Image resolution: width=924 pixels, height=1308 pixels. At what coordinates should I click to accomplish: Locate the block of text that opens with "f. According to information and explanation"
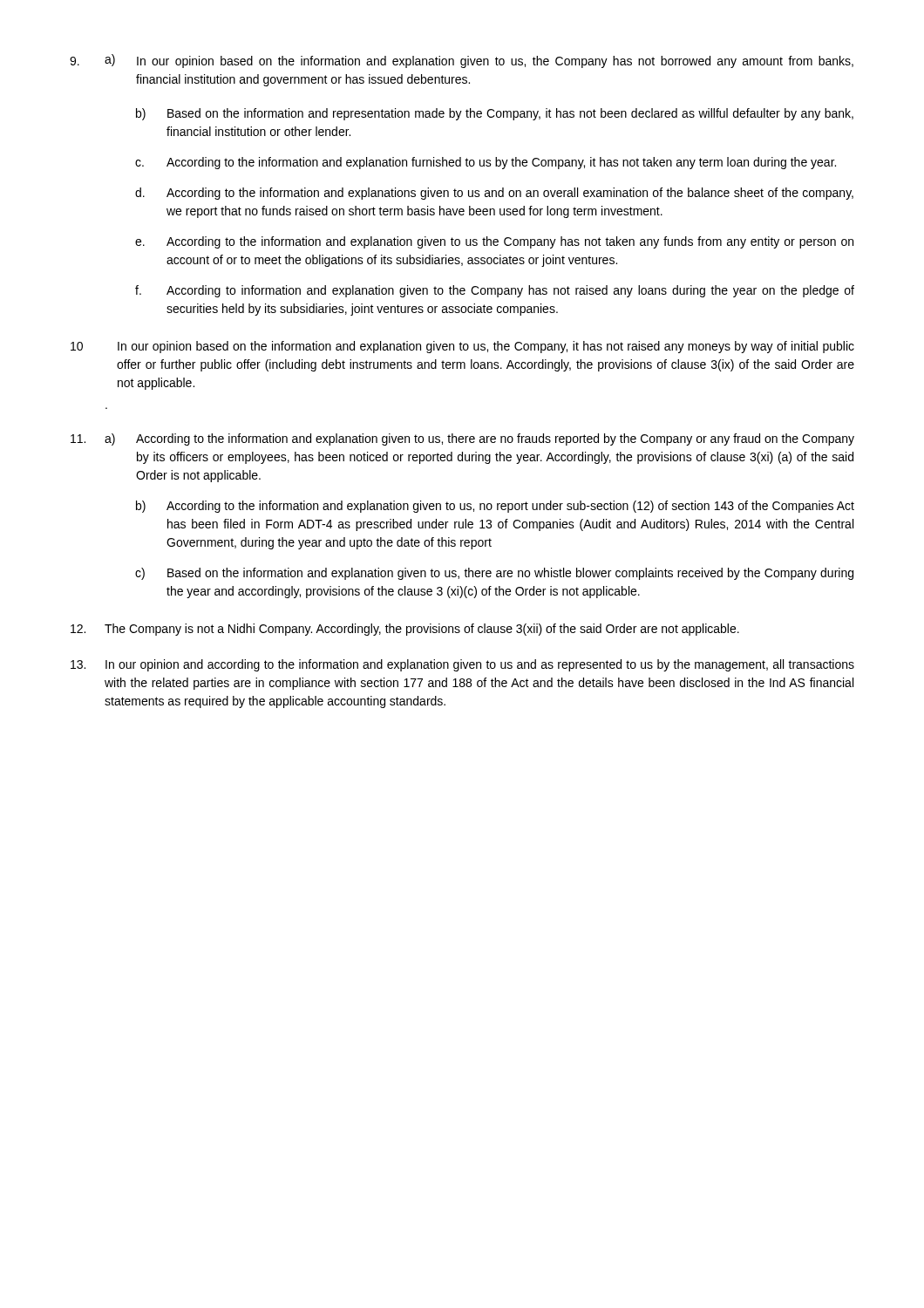[x=495, y=300]
